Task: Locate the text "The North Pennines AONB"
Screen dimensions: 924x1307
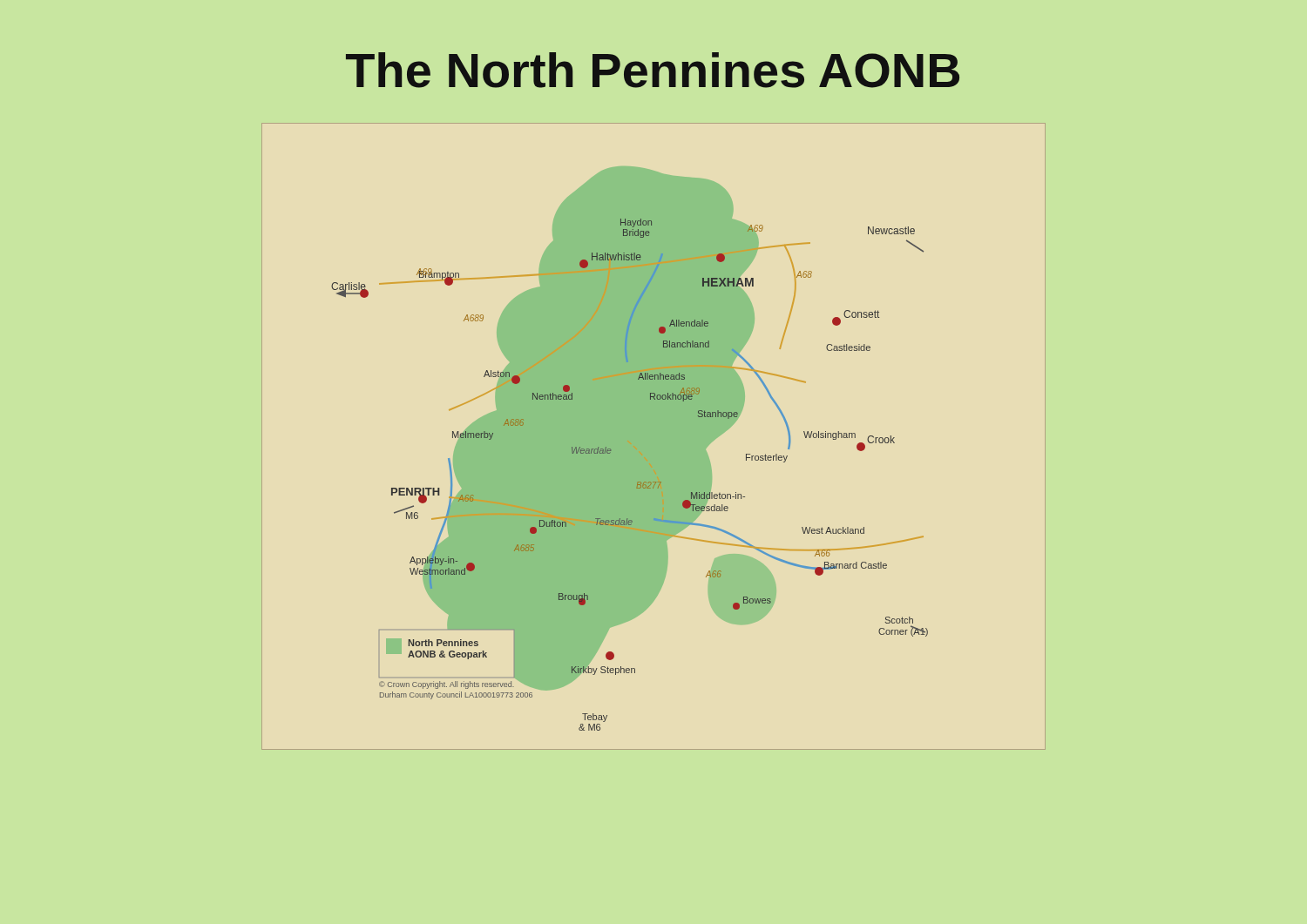Action: (x=654, y=70)
